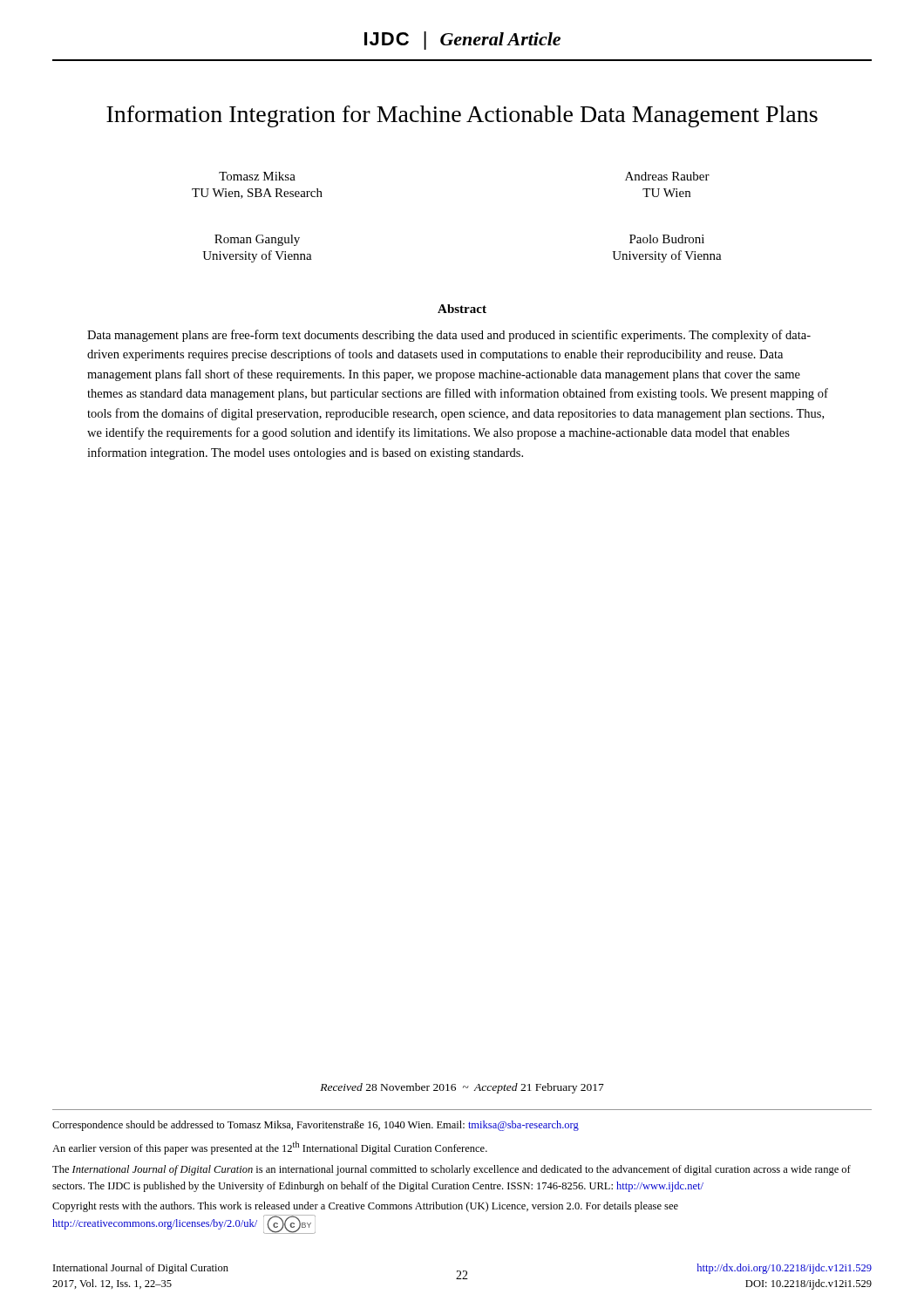The image size is (924, 1308).
Task: Click where it says "Paolo Budroni University of Vienna"
Action: pos(667,247)
